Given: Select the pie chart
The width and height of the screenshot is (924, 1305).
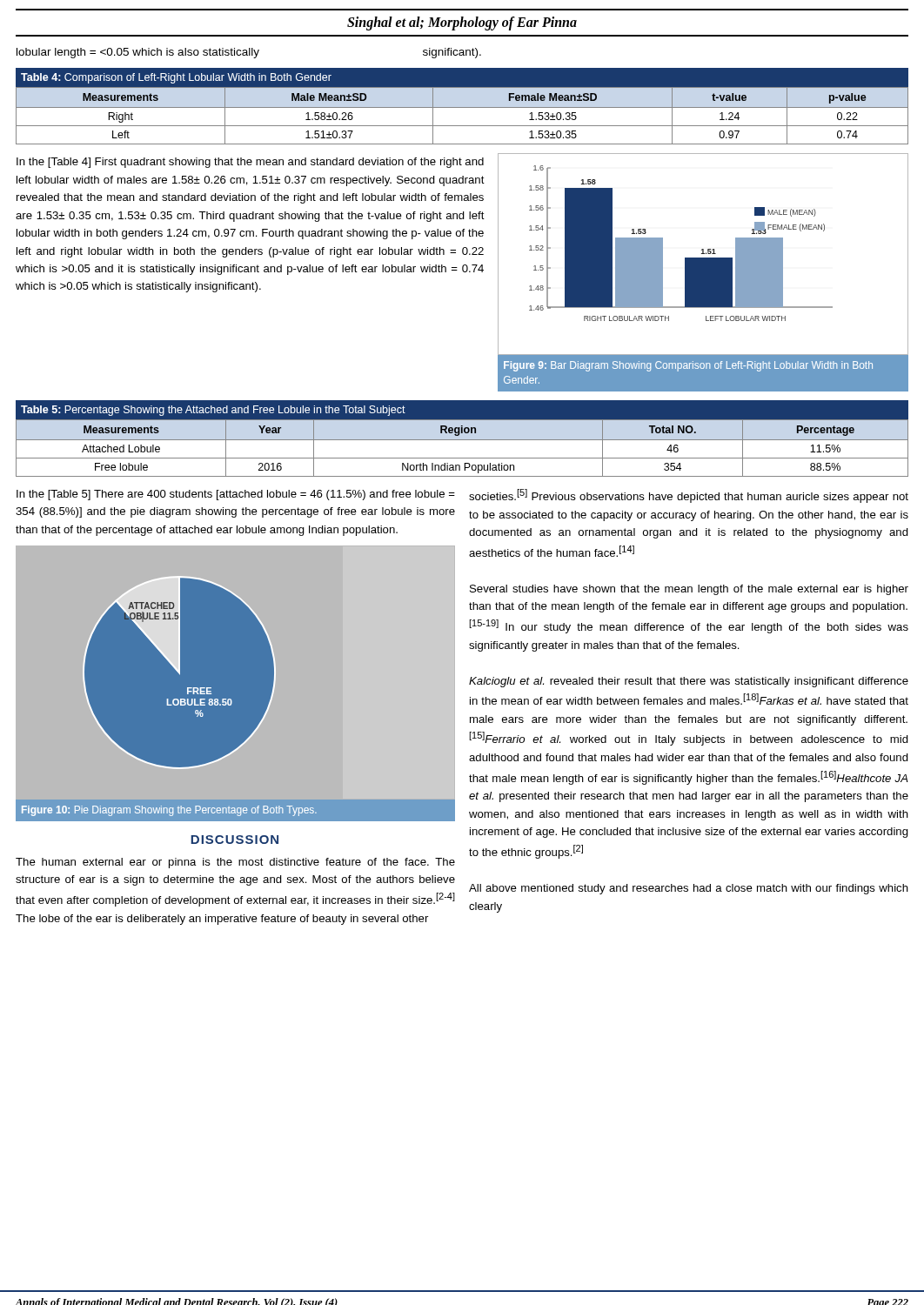Looking at the screenshot, I should (x=235, y=673).
